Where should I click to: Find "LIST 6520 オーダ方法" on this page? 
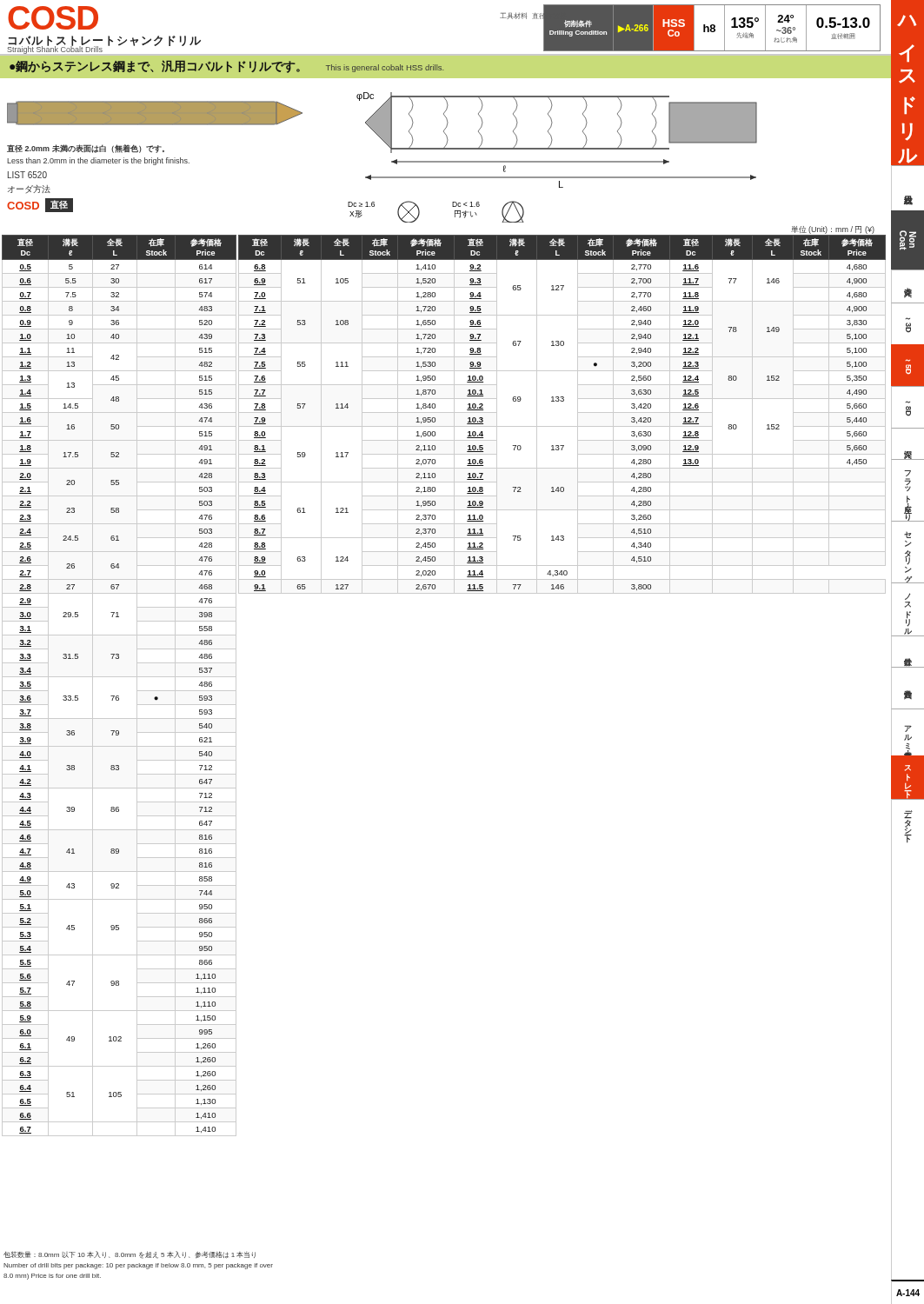pos(29,182)
